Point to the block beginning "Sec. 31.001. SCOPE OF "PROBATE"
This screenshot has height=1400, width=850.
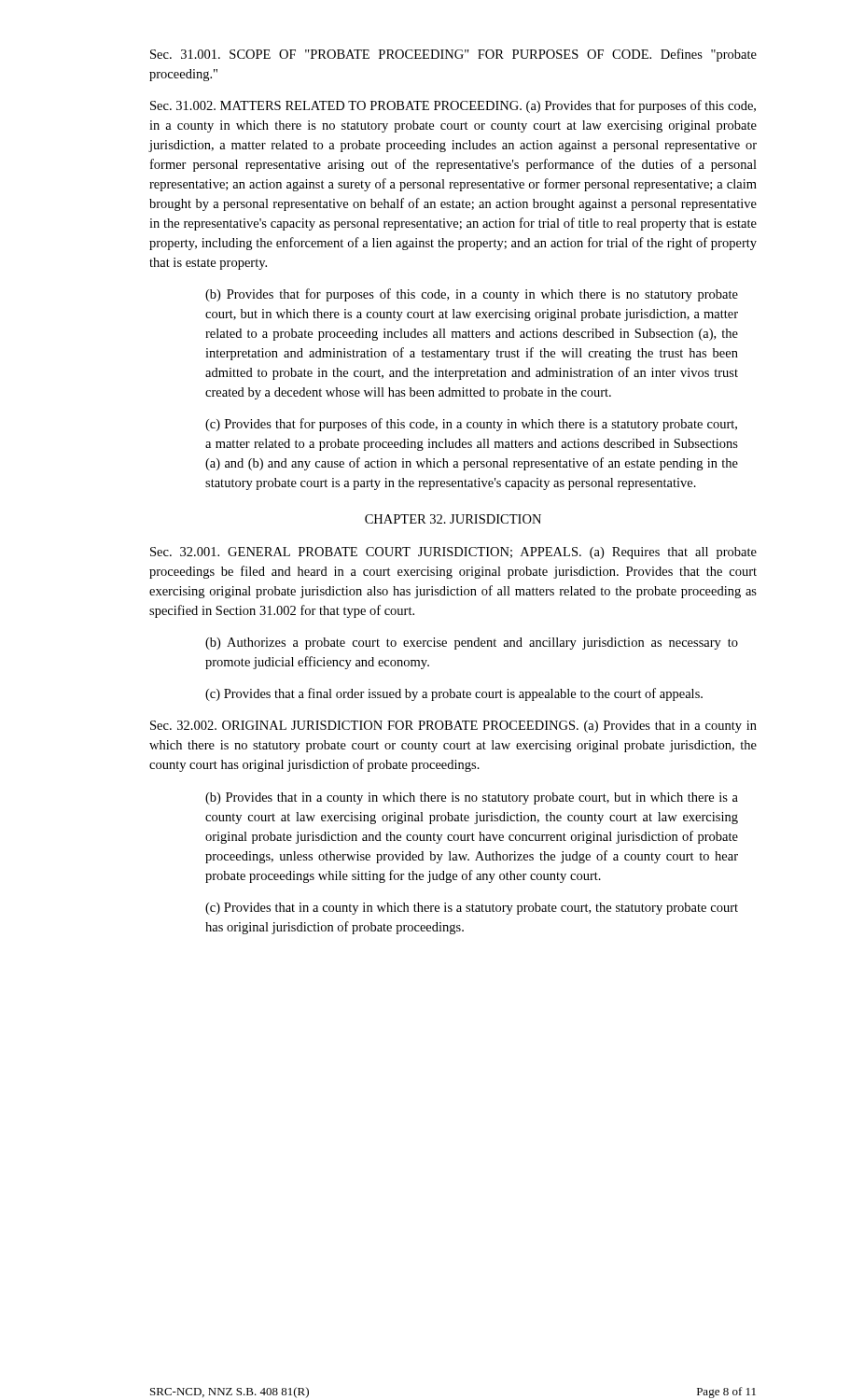[x=453, y=64]
